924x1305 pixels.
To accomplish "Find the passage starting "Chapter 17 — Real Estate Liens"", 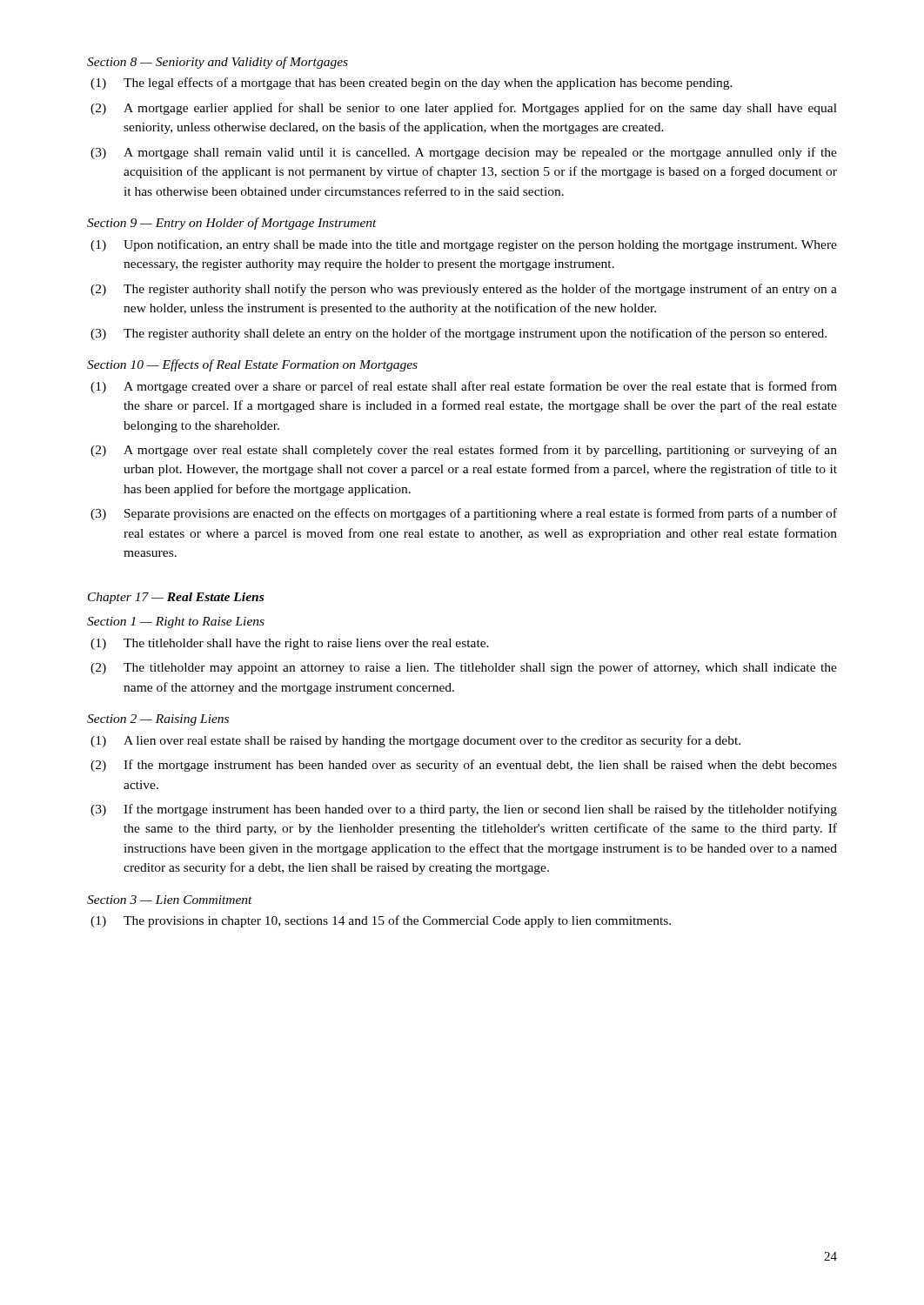I will 176,596.
